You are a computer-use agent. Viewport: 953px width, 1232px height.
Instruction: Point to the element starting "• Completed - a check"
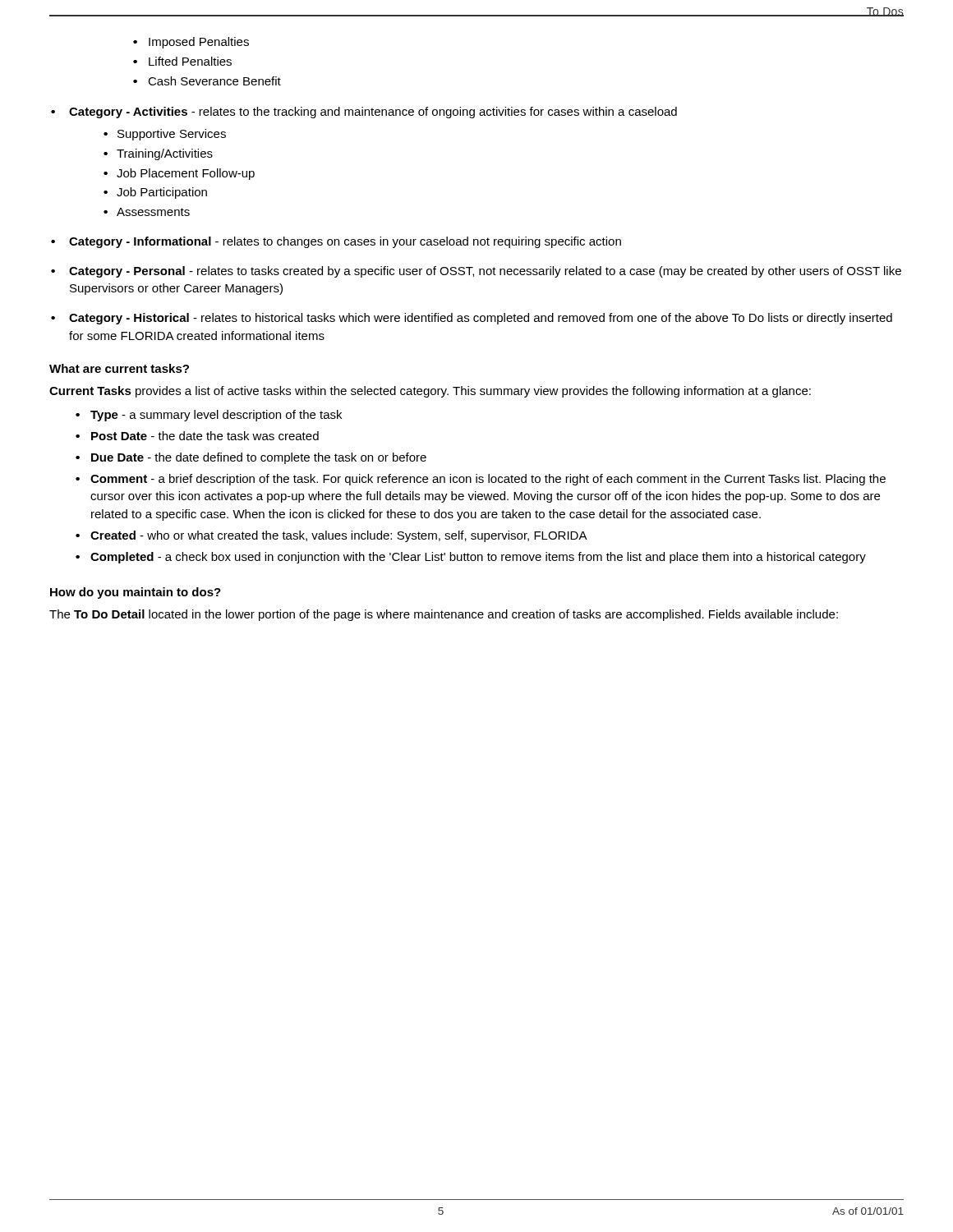[471, 556]
